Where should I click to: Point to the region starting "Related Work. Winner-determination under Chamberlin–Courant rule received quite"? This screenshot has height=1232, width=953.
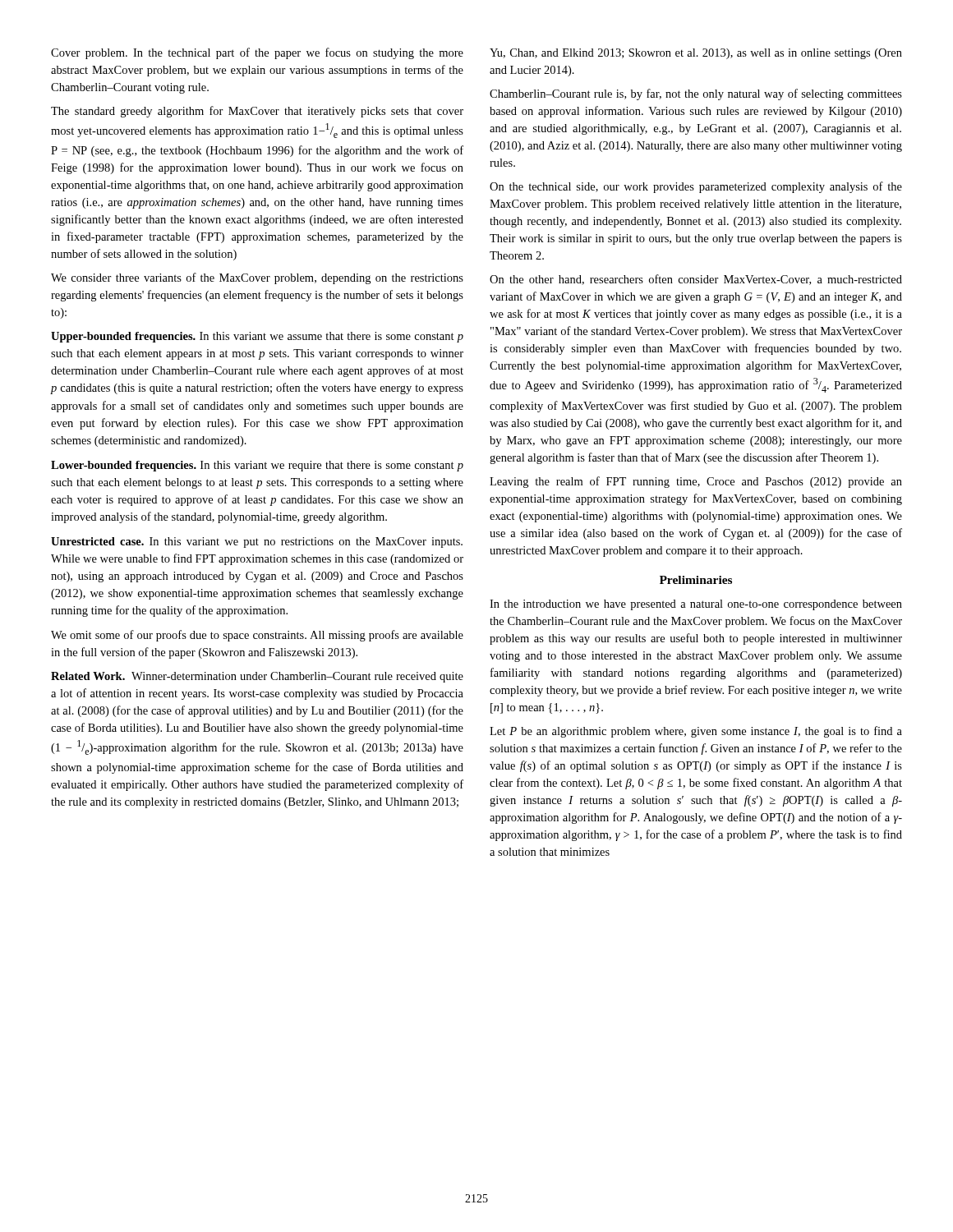tap(257, 739)
